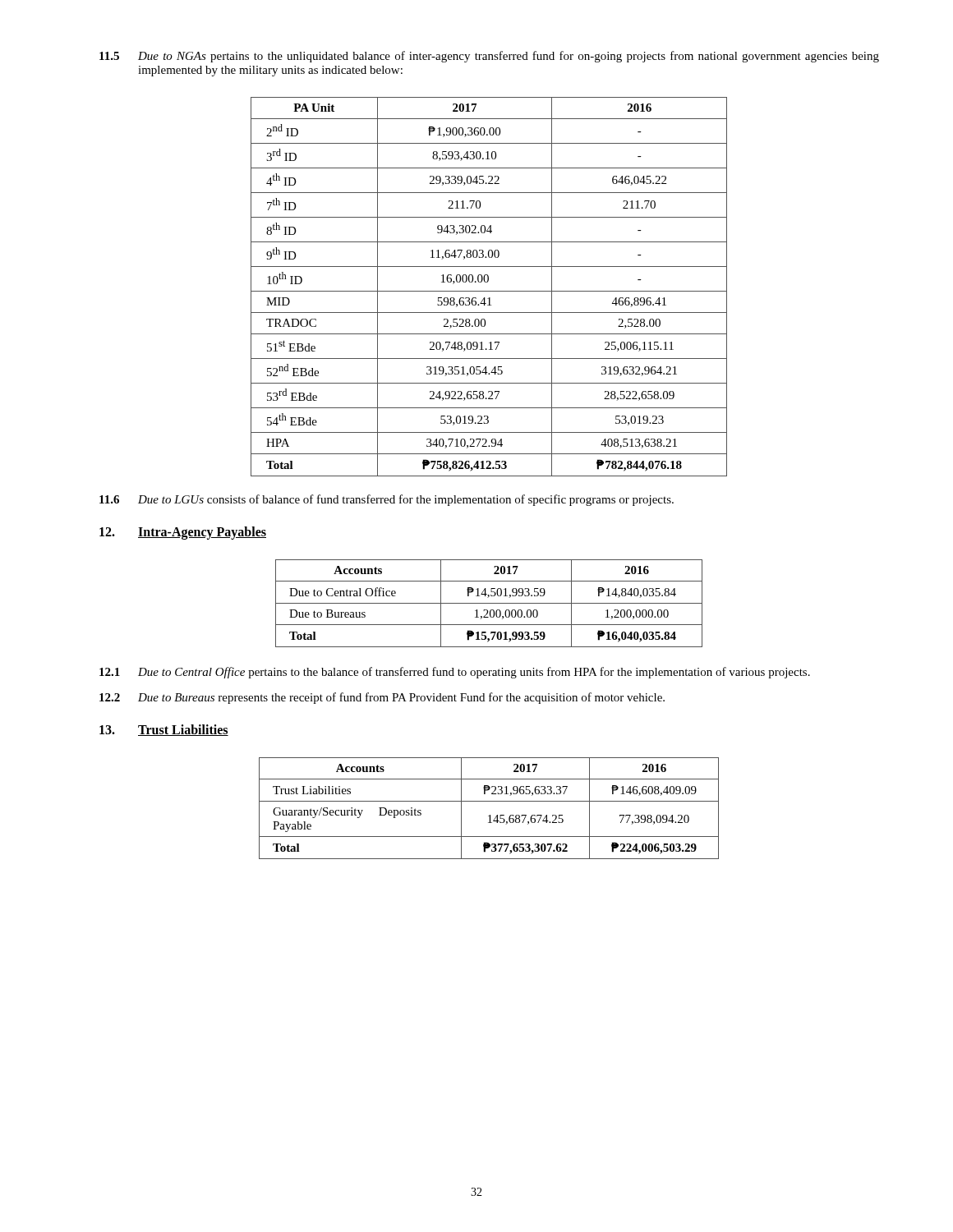
Task: Select the table that reads "7 th ID"
Action: pyautogui.click(x=489, y=287)
